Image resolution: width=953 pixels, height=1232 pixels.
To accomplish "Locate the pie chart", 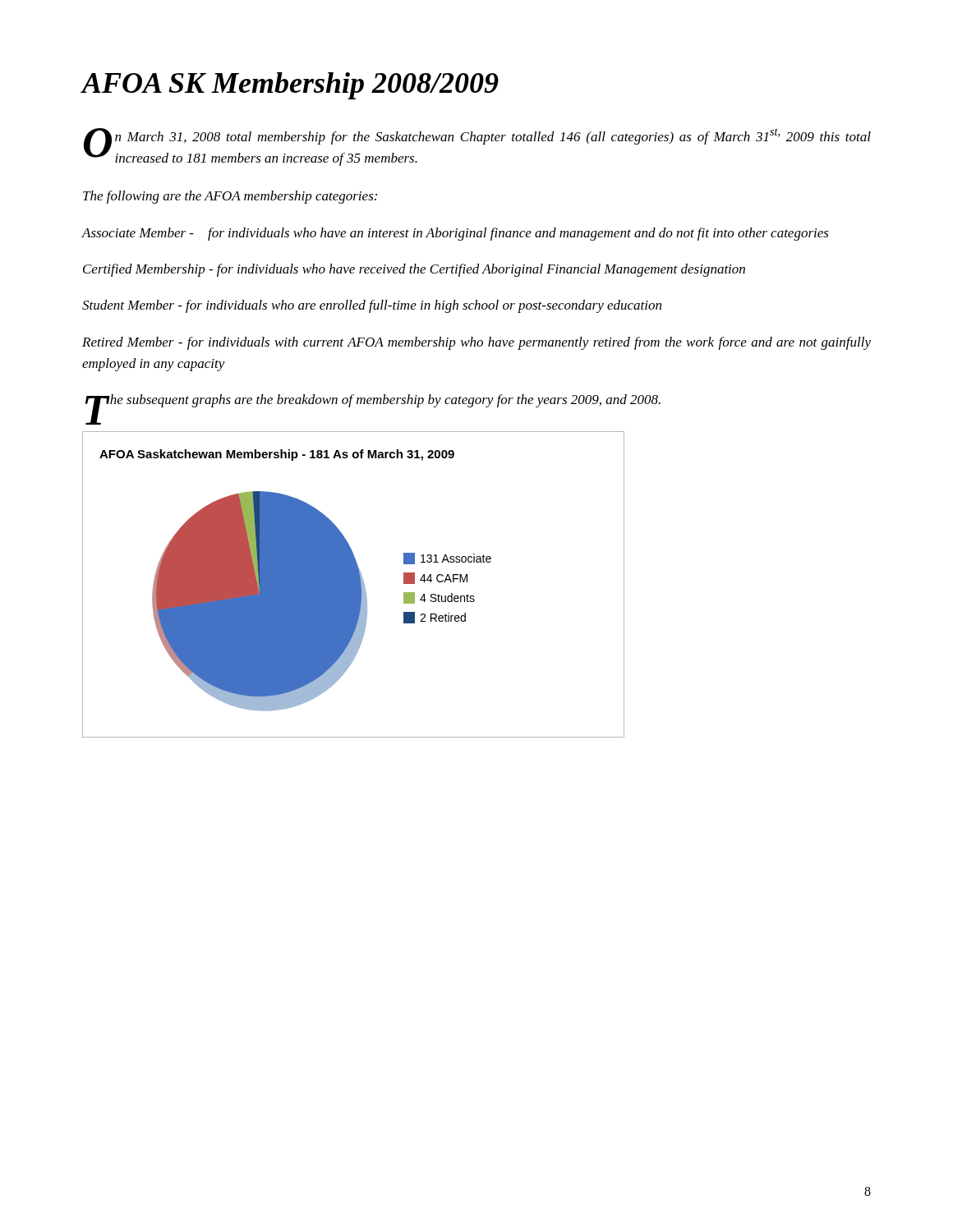I will 353,584.
